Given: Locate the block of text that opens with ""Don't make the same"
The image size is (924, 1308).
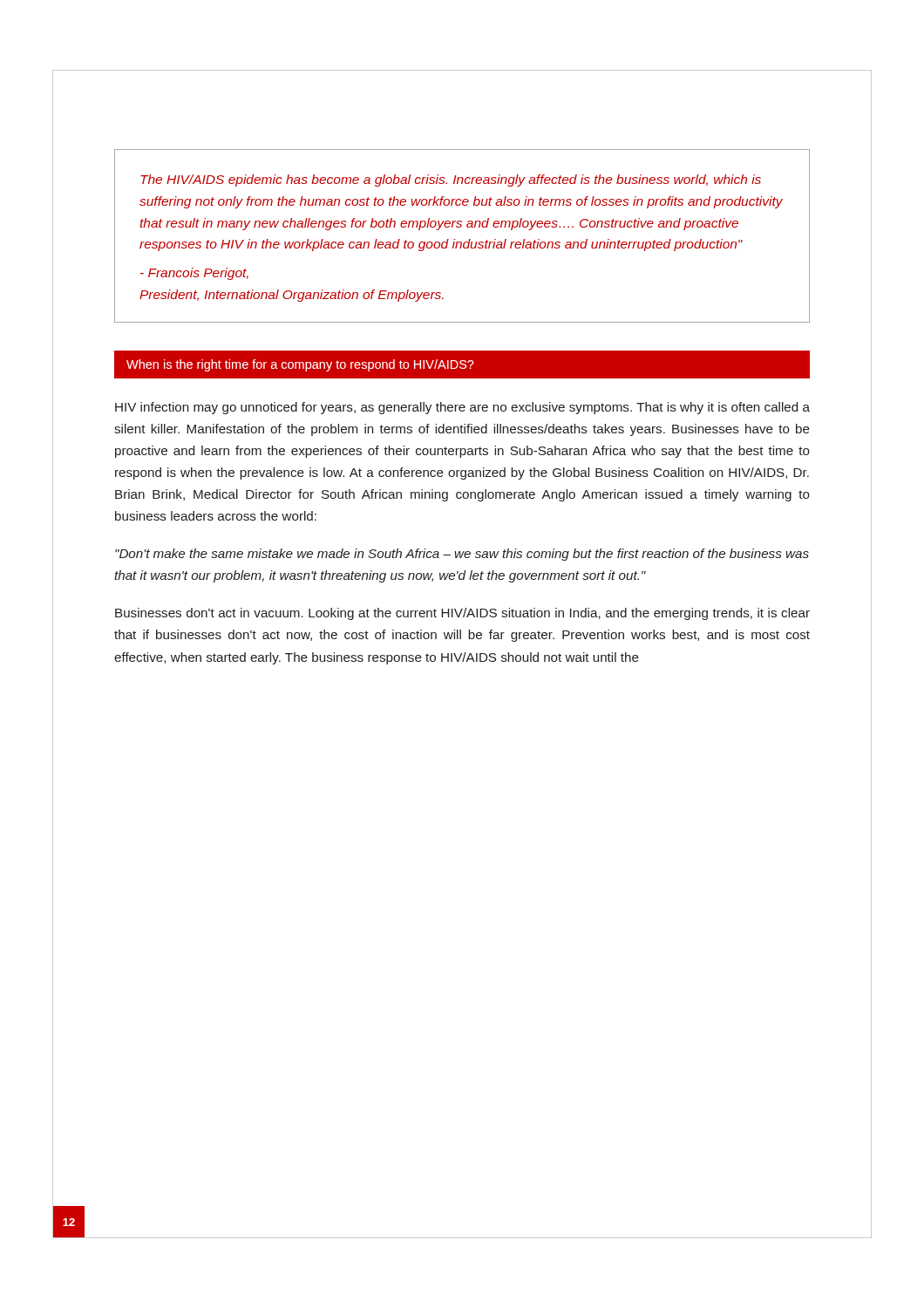Looking at the screenshot, I should pos(462,564).
